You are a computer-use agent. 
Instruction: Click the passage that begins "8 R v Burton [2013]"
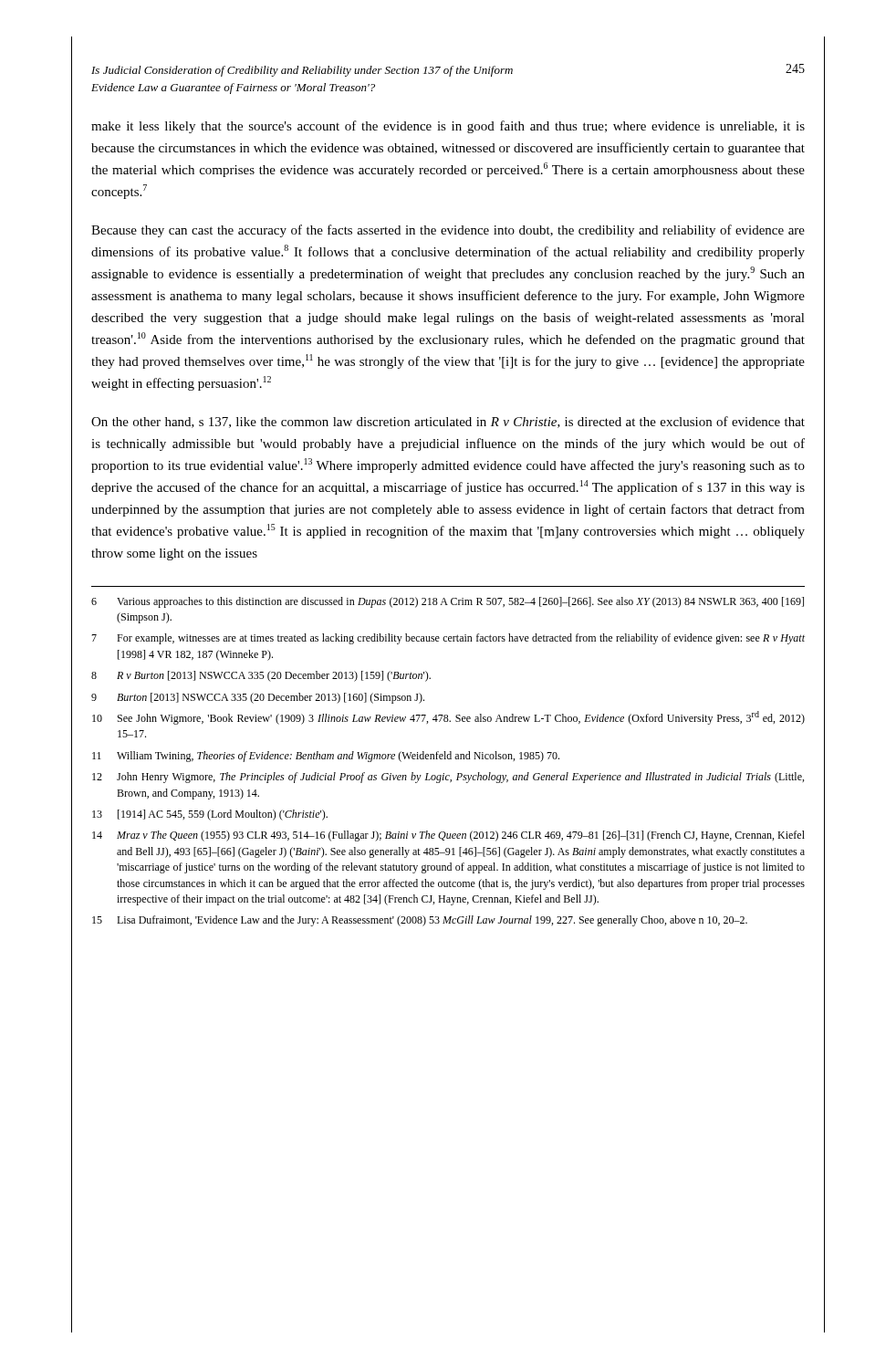(x=261, y=676)
